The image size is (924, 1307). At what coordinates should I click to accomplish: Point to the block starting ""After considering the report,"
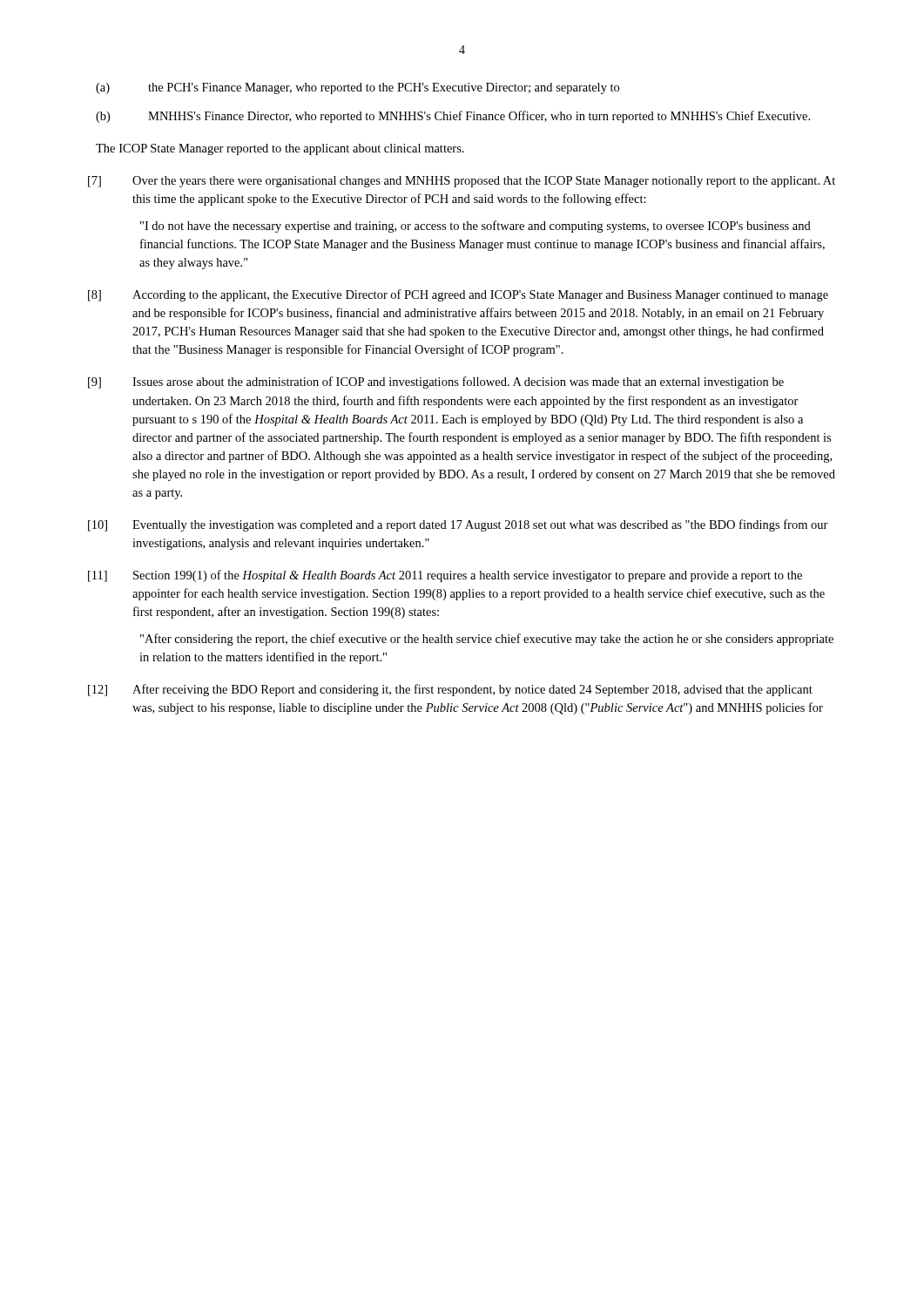pos(487,648)
